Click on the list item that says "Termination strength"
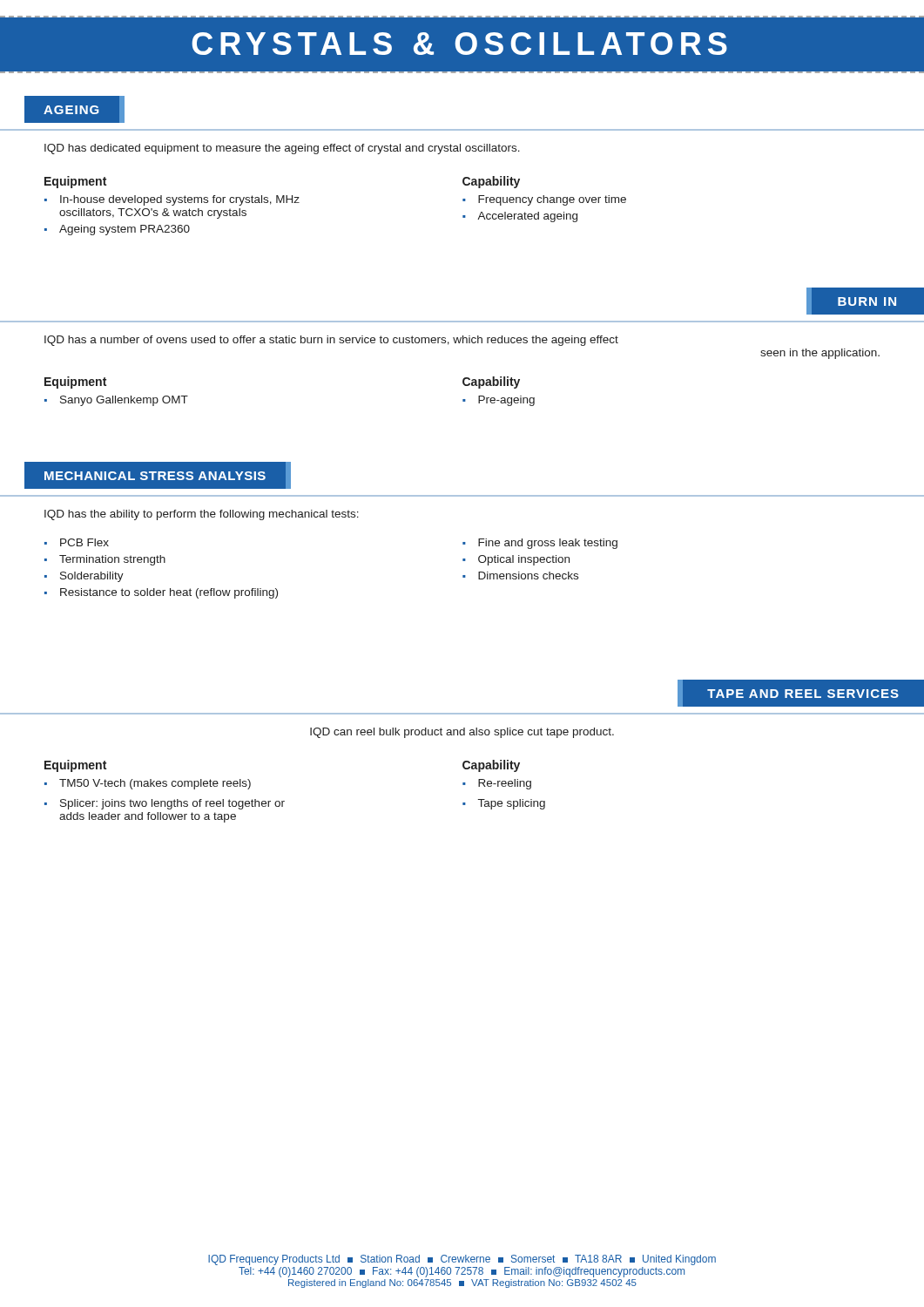The width and height of the screenshot is (924, 1307). click(x=112, y=559)
